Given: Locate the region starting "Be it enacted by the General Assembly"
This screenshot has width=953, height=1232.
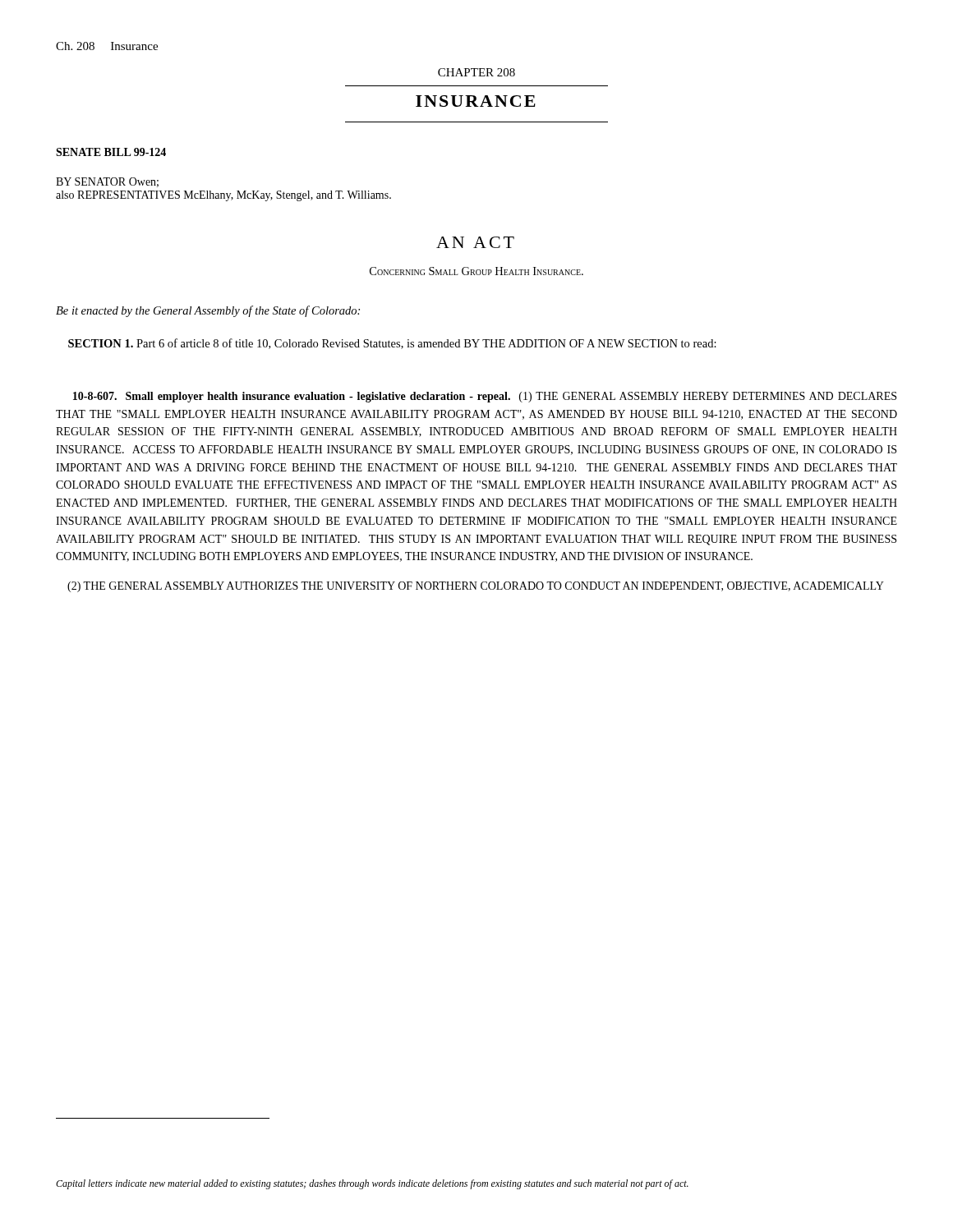Looking at the screenshot, I should [x=208, y=310].
